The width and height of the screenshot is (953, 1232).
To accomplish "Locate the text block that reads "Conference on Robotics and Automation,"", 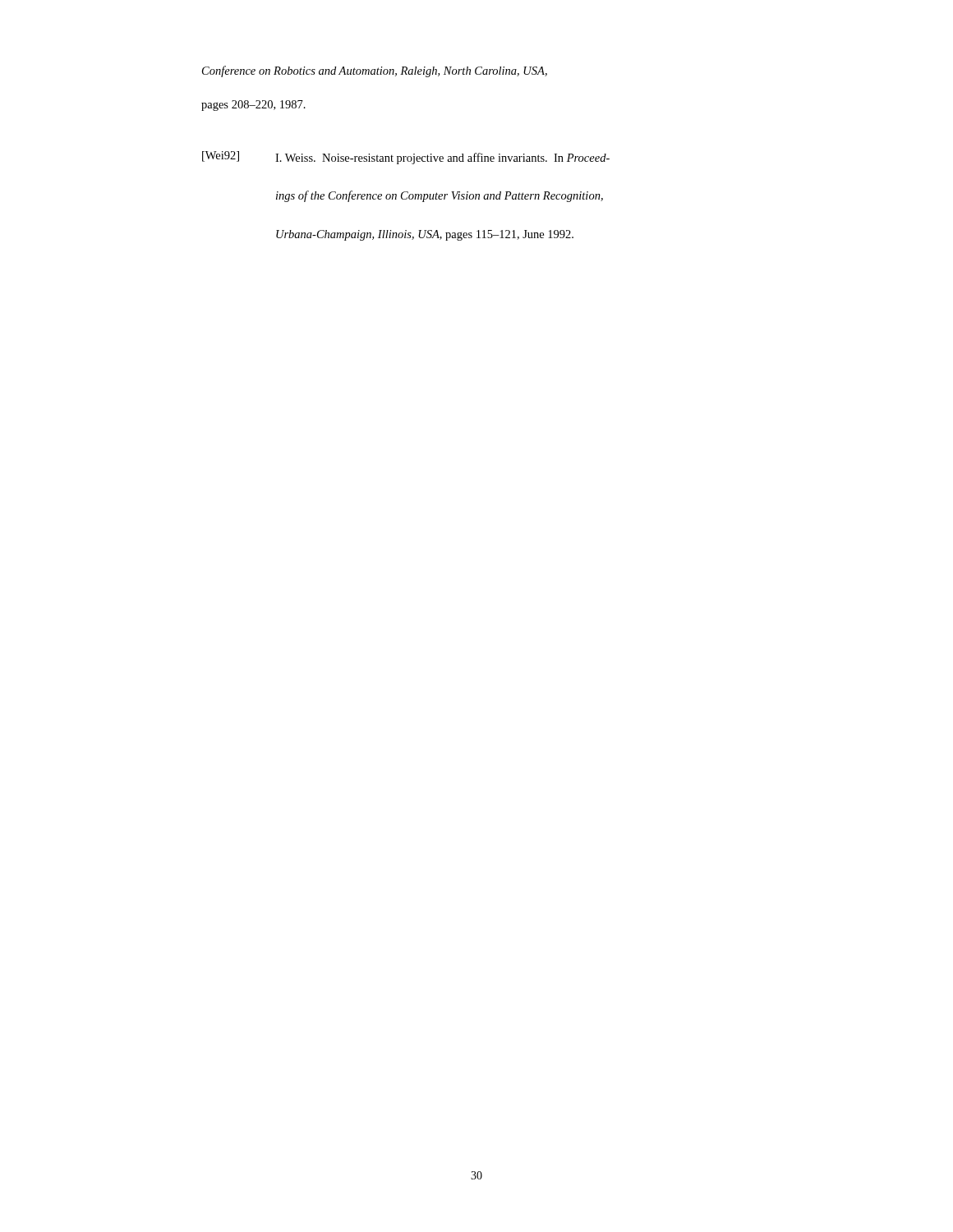I will point(375,71).
